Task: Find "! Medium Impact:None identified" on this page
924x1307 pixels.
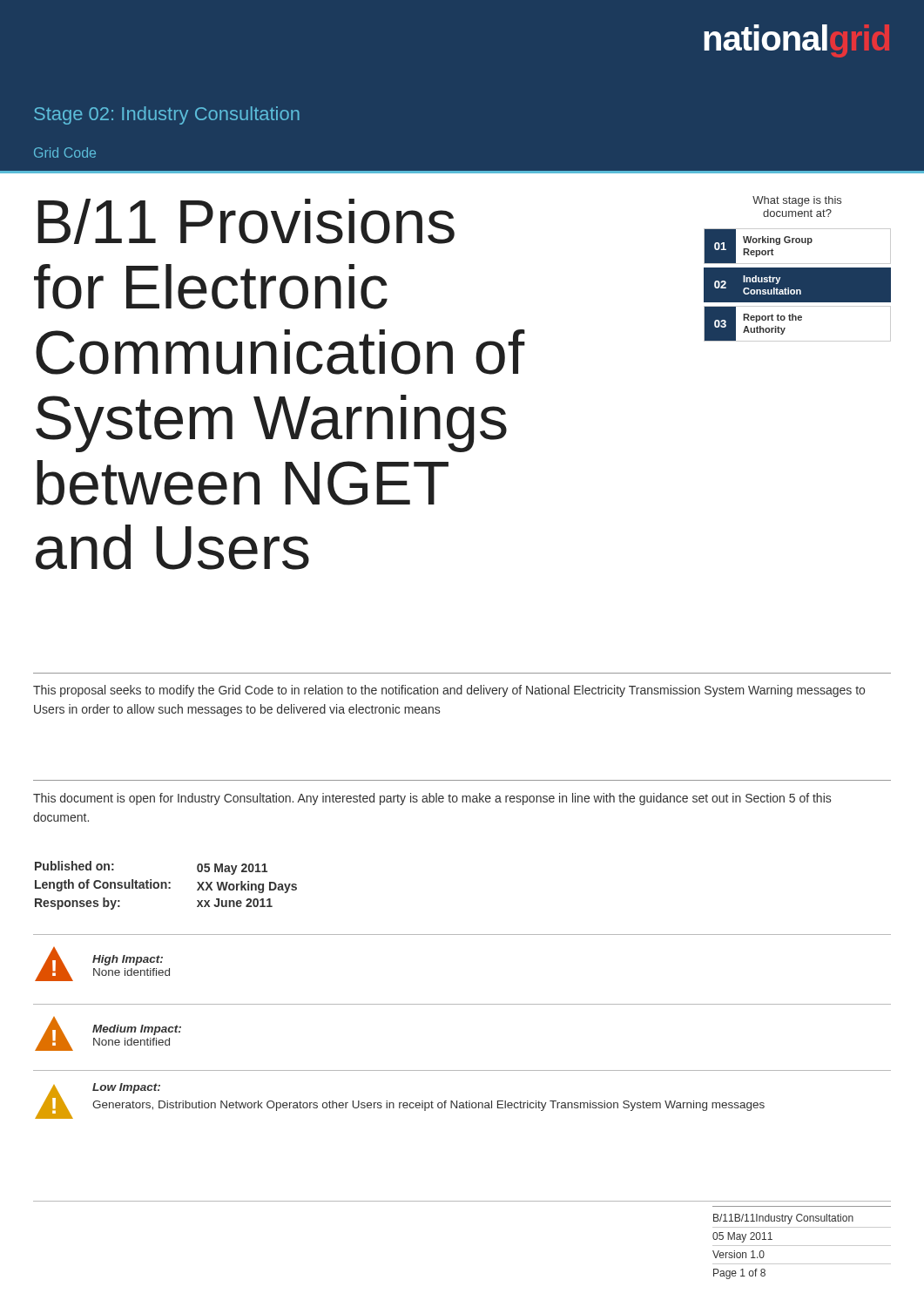Action: [107, 1035]
